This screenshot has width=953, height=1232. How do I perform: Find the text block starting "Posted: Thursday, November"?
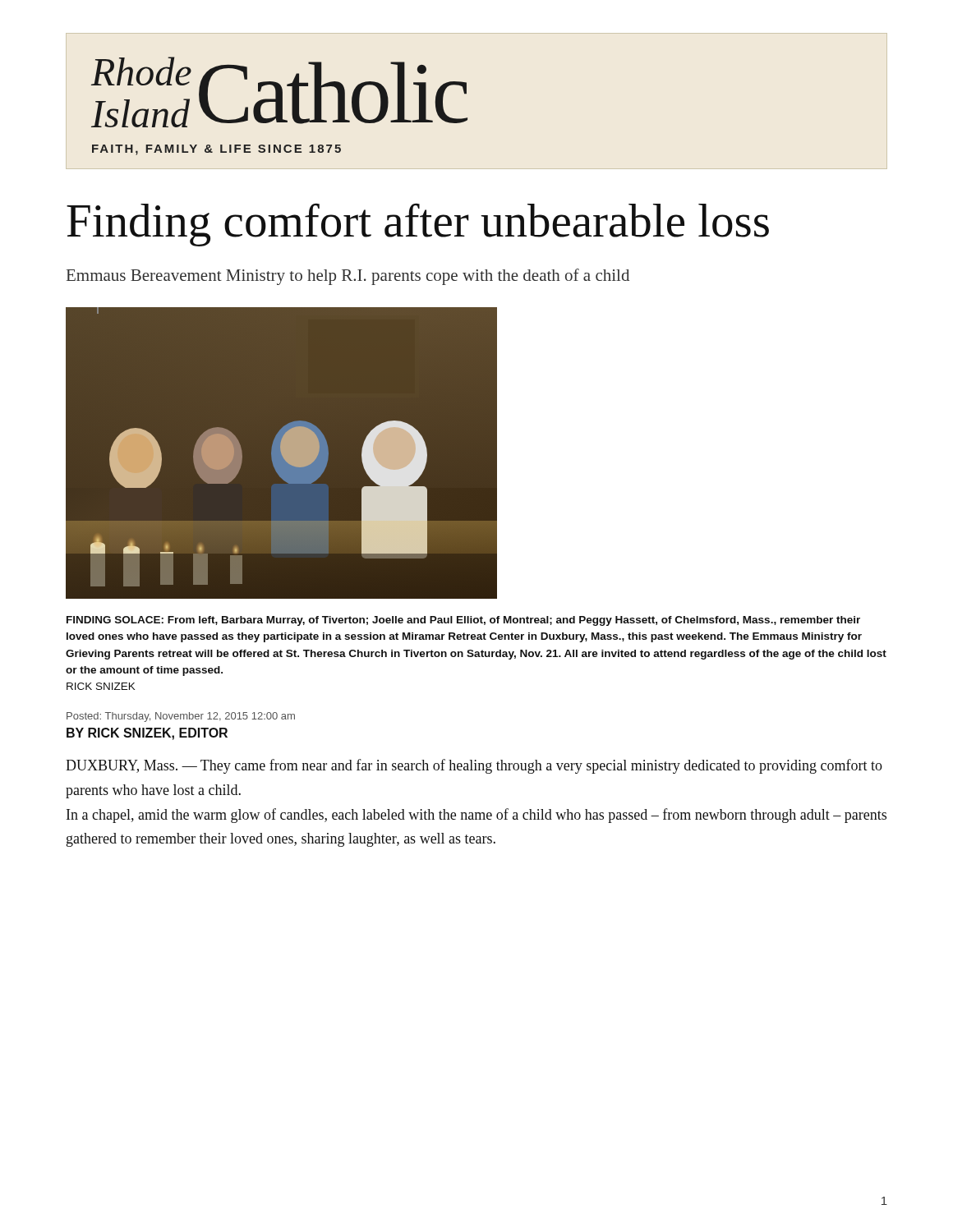click(181, 716)
